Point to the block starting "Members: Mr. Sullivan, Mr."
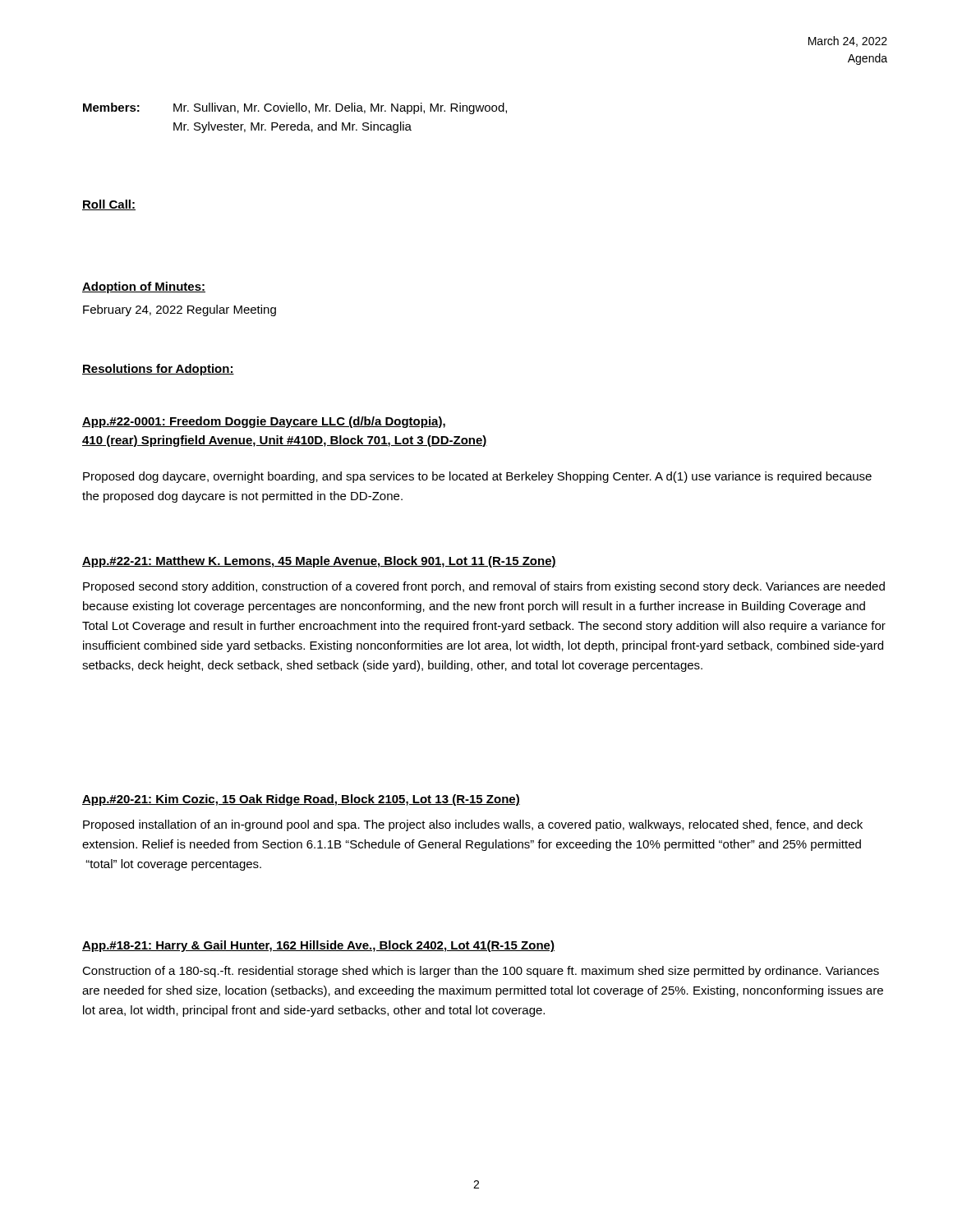Image resolution: width=953 pixels, height=1232 pixels. click(485, 117)
